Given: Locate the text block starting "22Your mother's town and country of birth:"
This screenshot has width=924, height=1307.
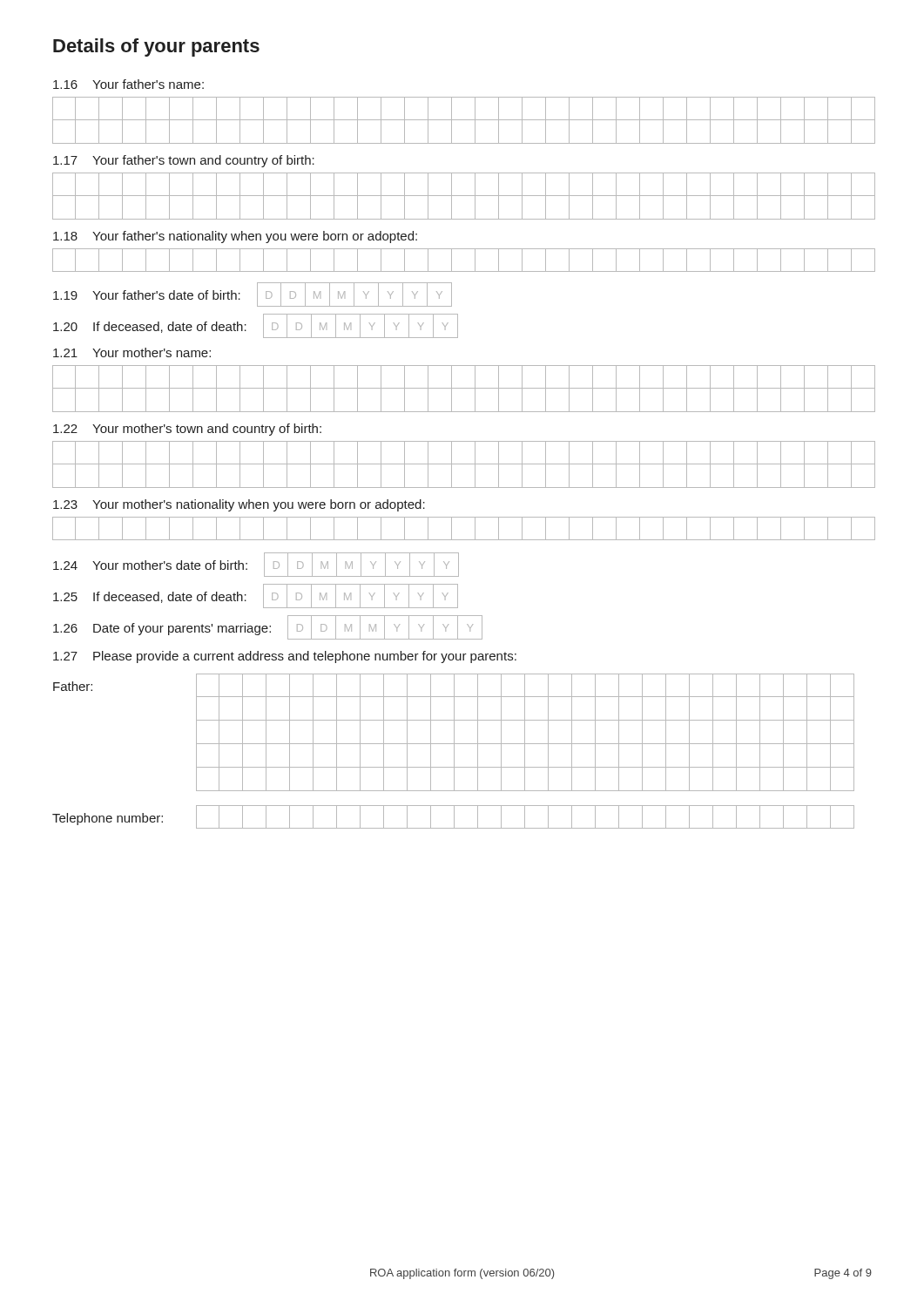Looking at the screenshot, I should click(187, 428).
